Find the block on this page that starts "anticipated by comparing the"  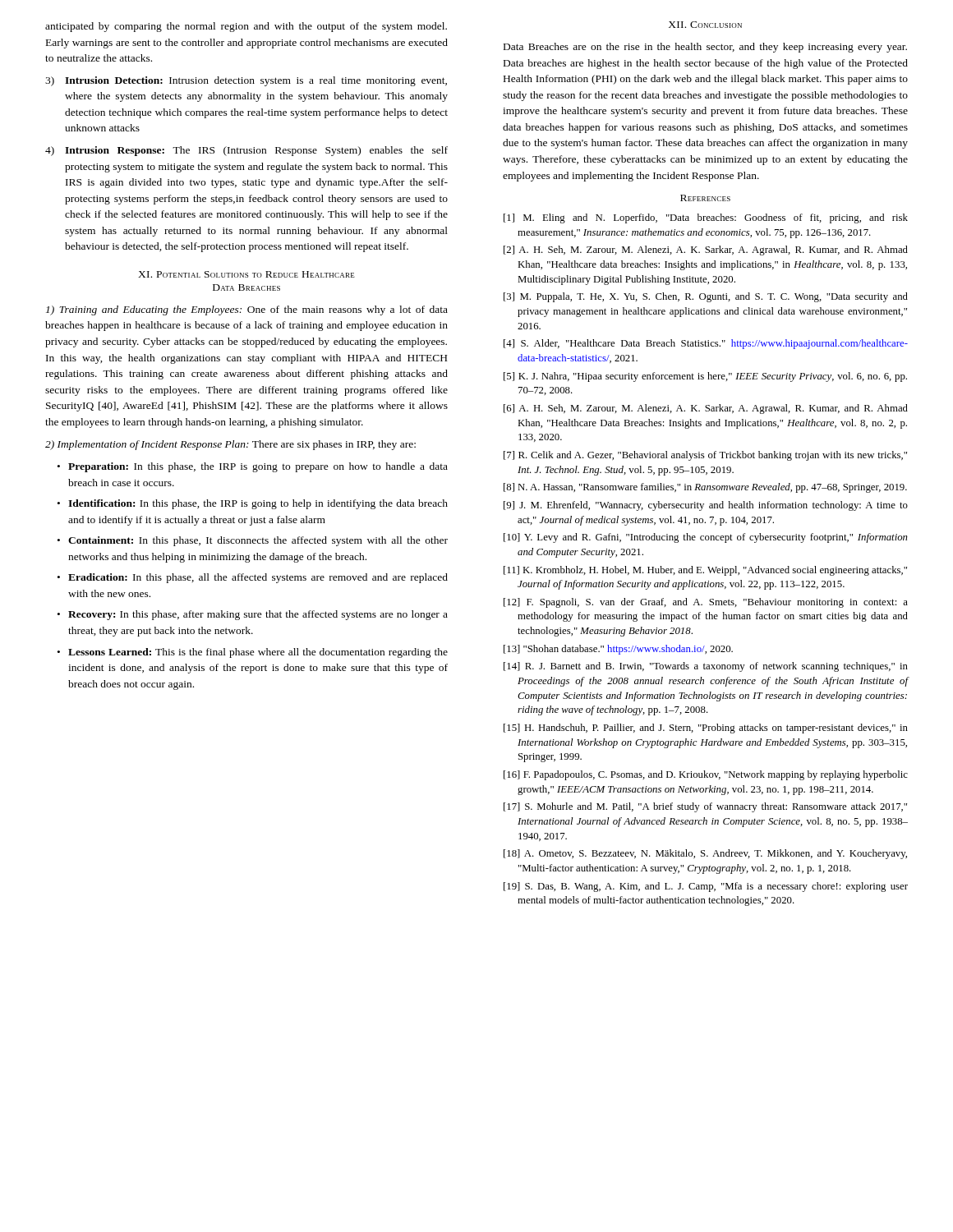coord(246,42)
